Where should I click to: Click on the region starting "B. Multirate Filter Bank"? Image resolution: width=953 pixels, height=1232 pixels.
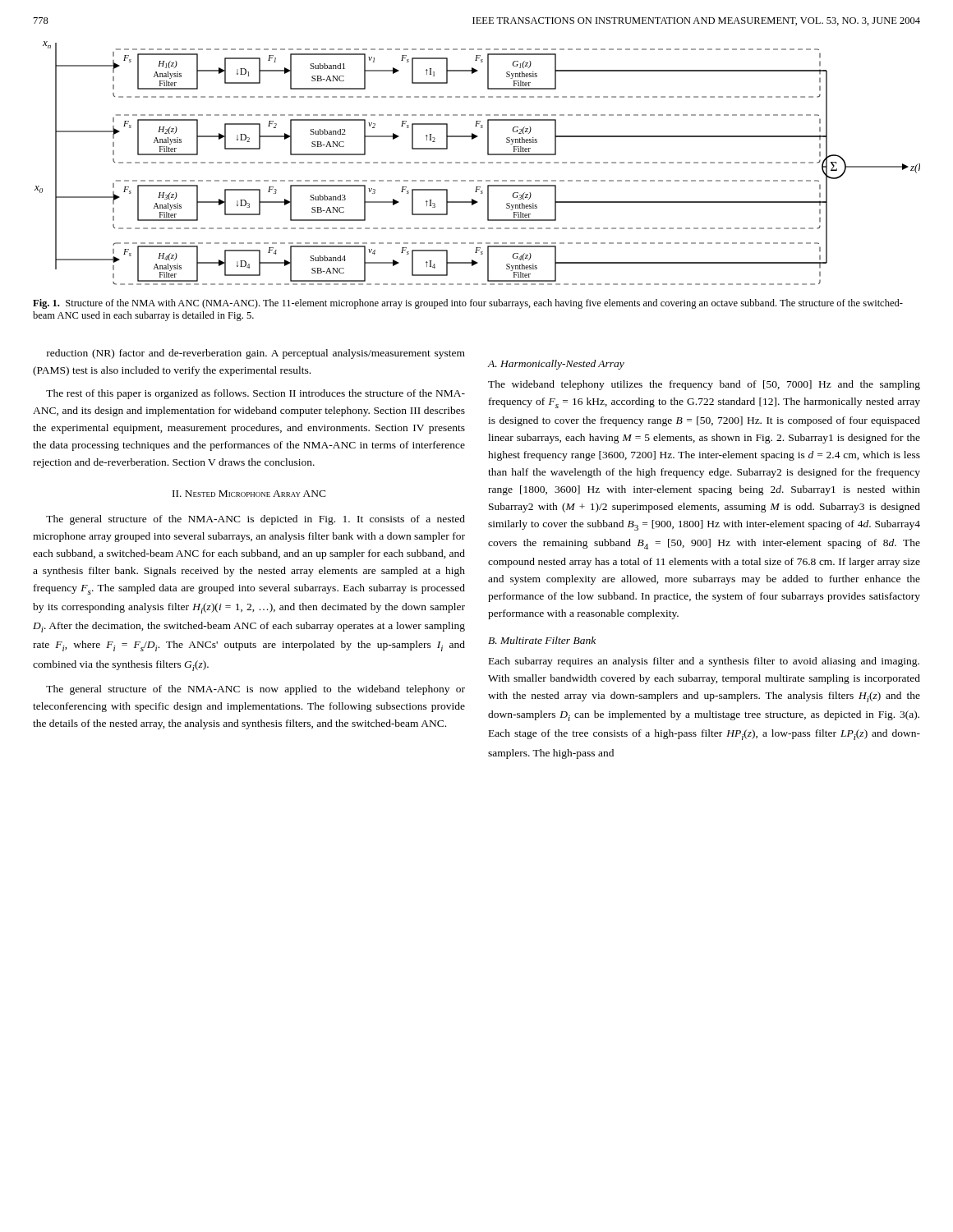pyautogui.click(x=542, y=641)
